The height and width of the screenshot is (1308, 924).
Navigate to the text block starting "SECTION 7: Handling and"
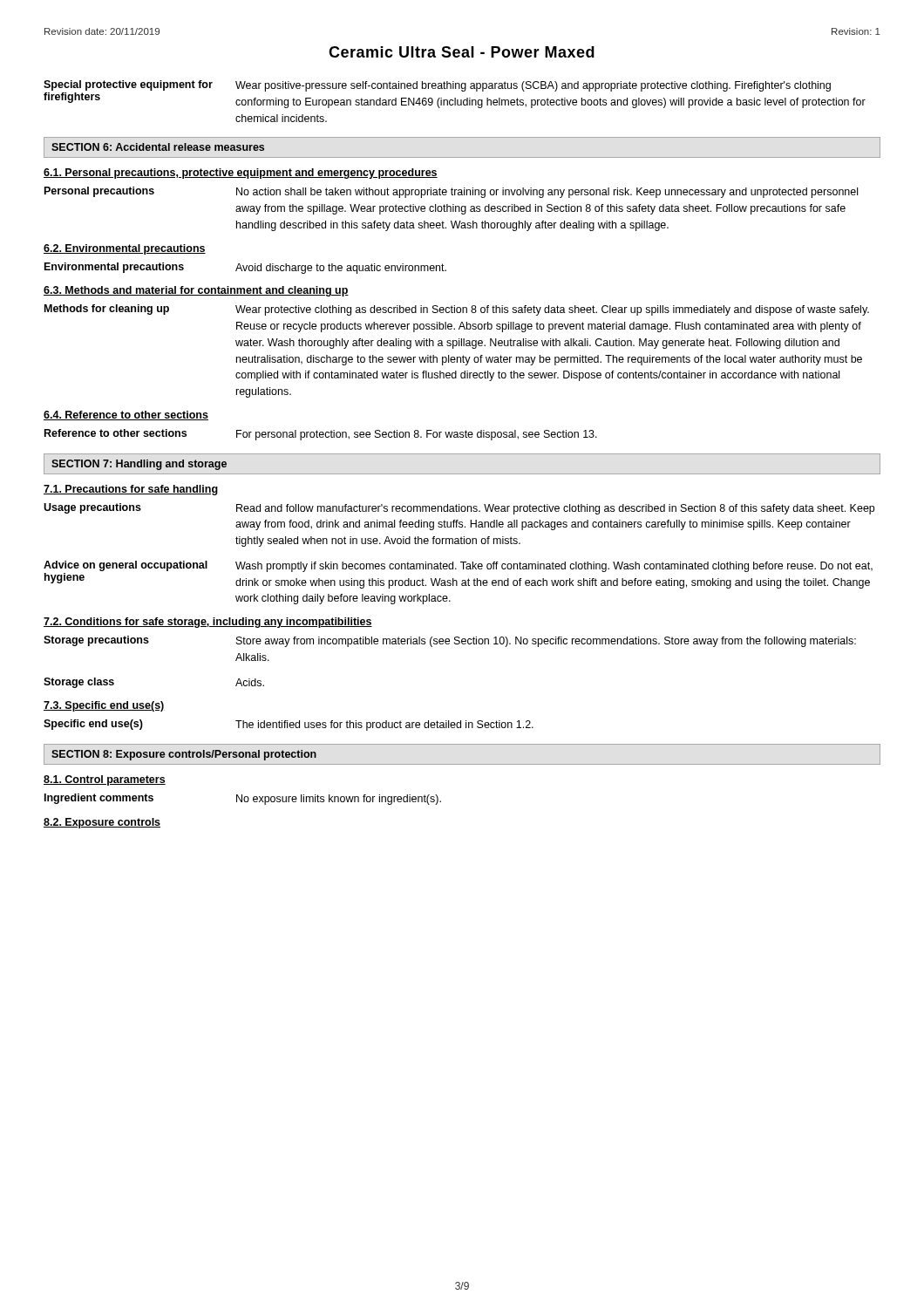(x=139, y=463)
